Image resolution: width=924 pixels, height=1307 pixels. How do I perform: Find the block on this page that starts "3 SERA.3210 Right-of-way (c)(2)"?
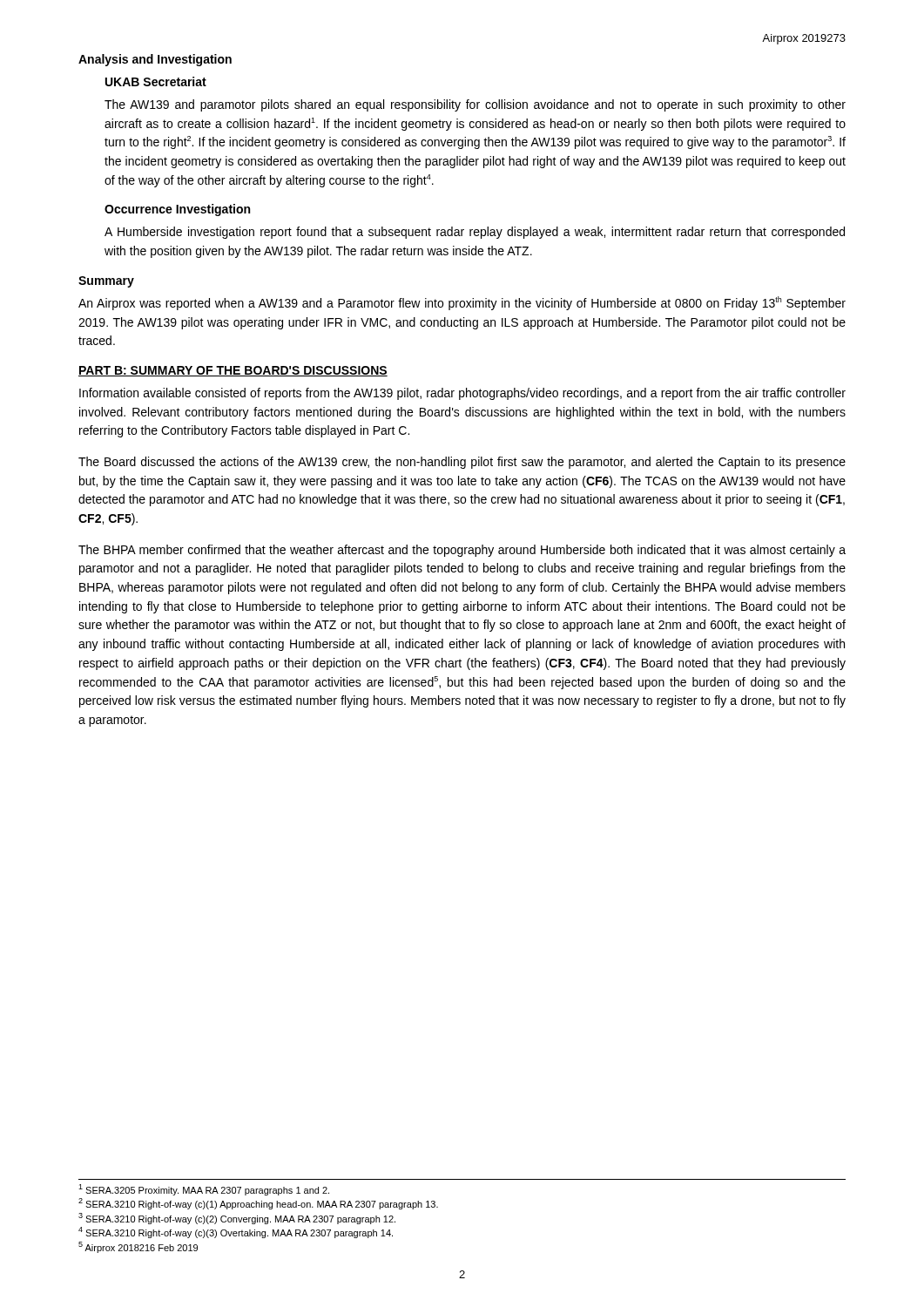(237, 1218)
